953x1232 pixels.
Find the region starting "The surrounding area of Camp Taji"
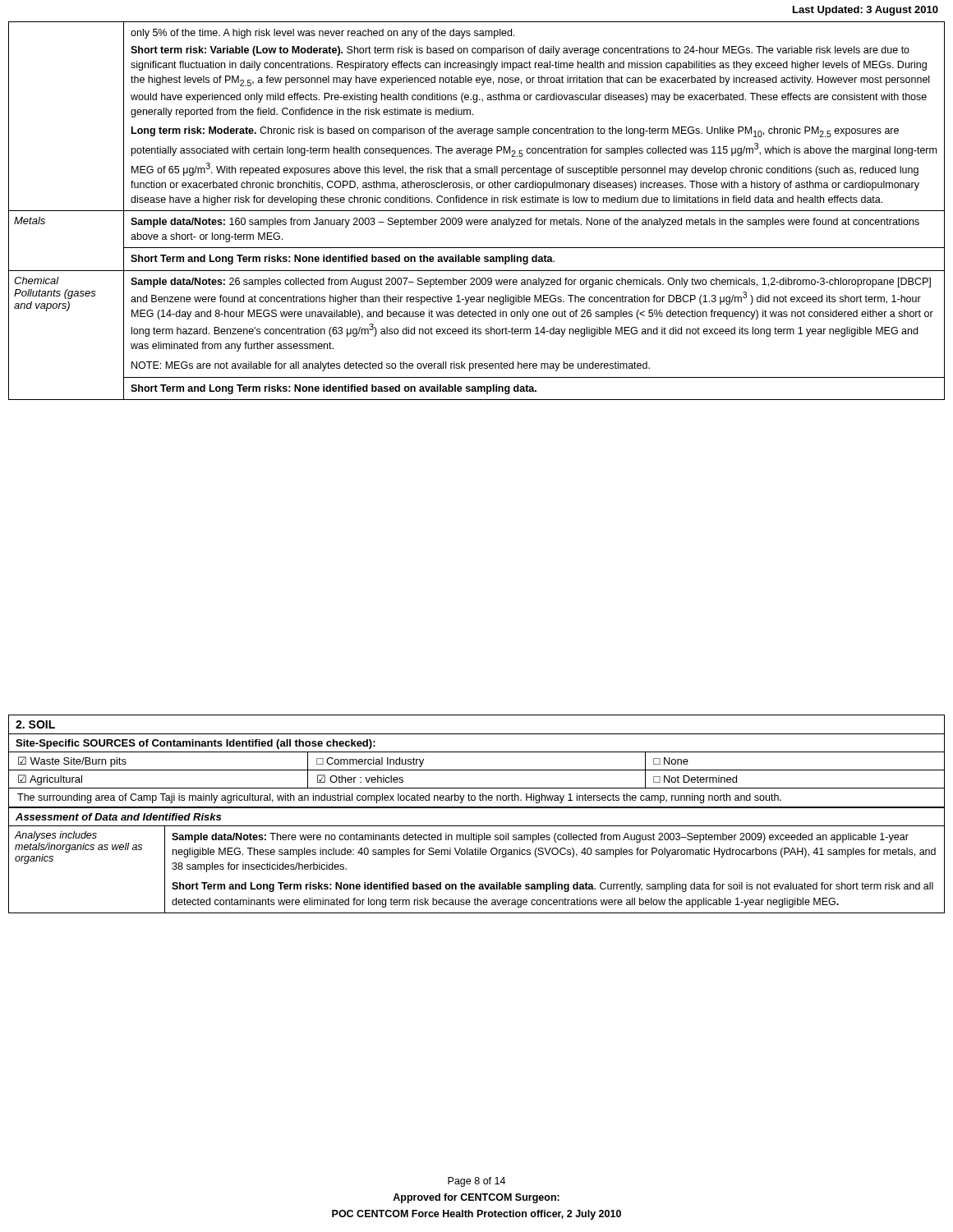[400, 798]
